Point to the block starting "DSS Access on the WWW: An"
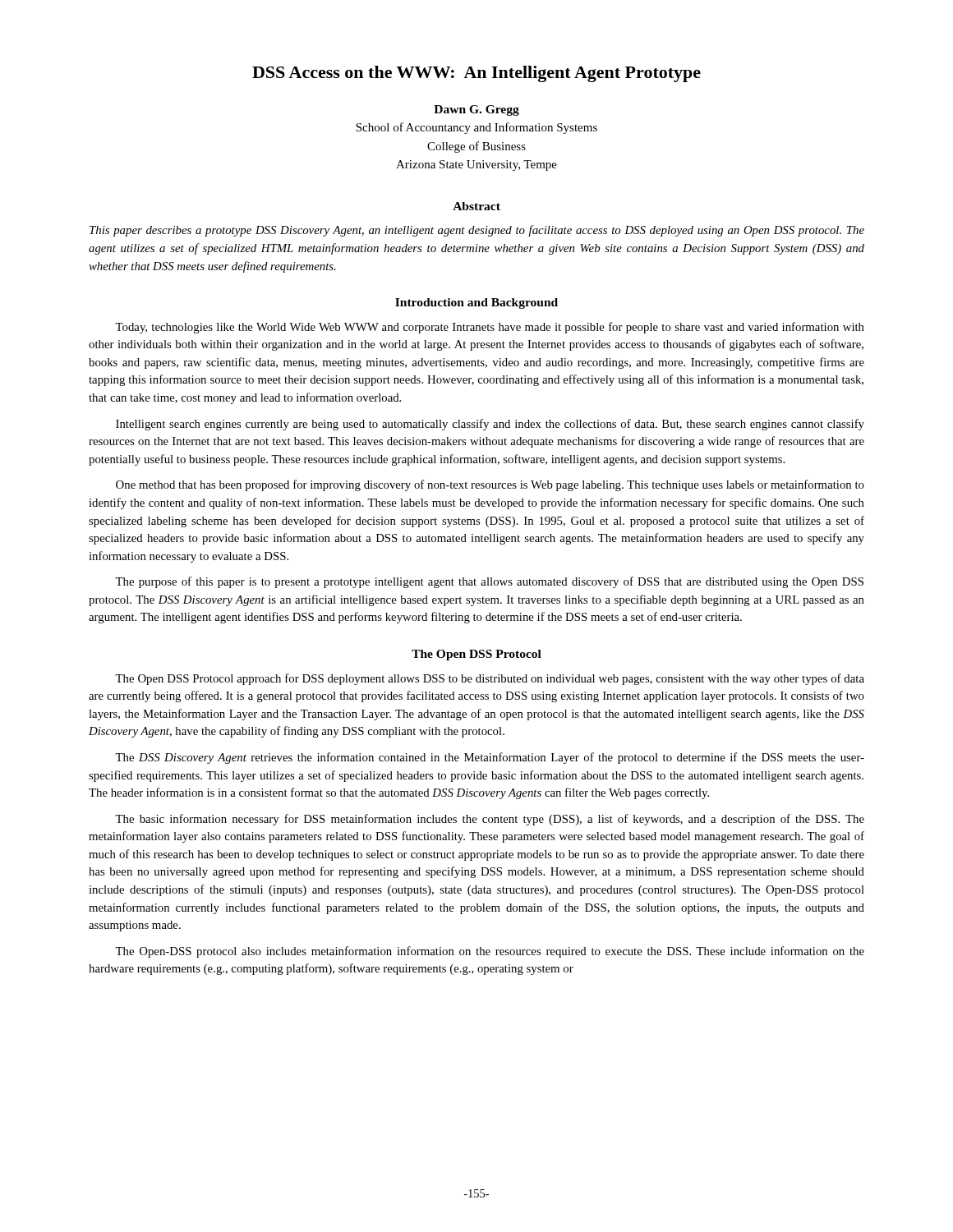This screenshot has width=953, height=1232. click(476, 72)
